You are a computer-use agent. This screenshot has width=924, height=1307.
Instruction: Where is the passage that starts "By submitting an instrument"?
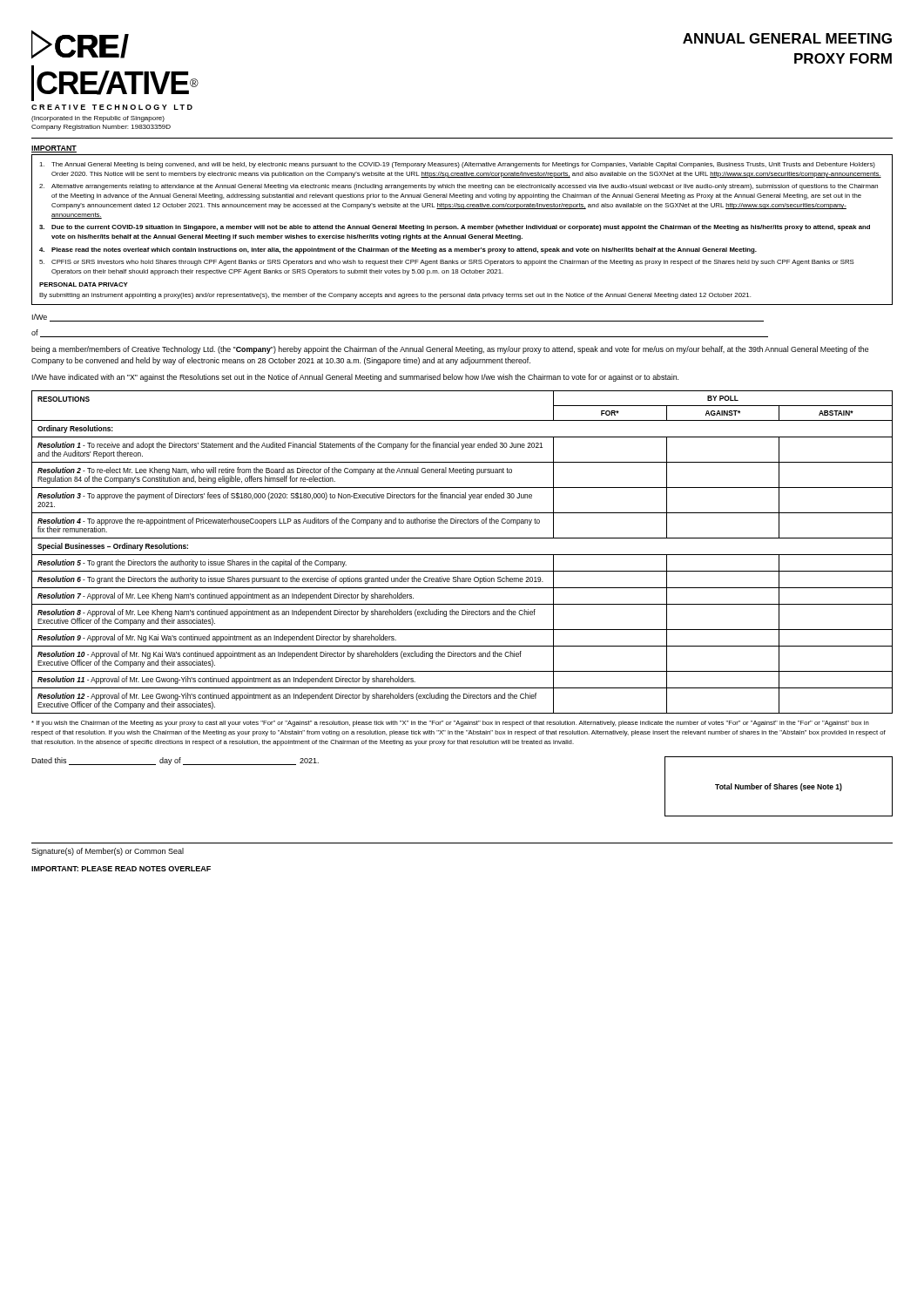coord(395,295)
